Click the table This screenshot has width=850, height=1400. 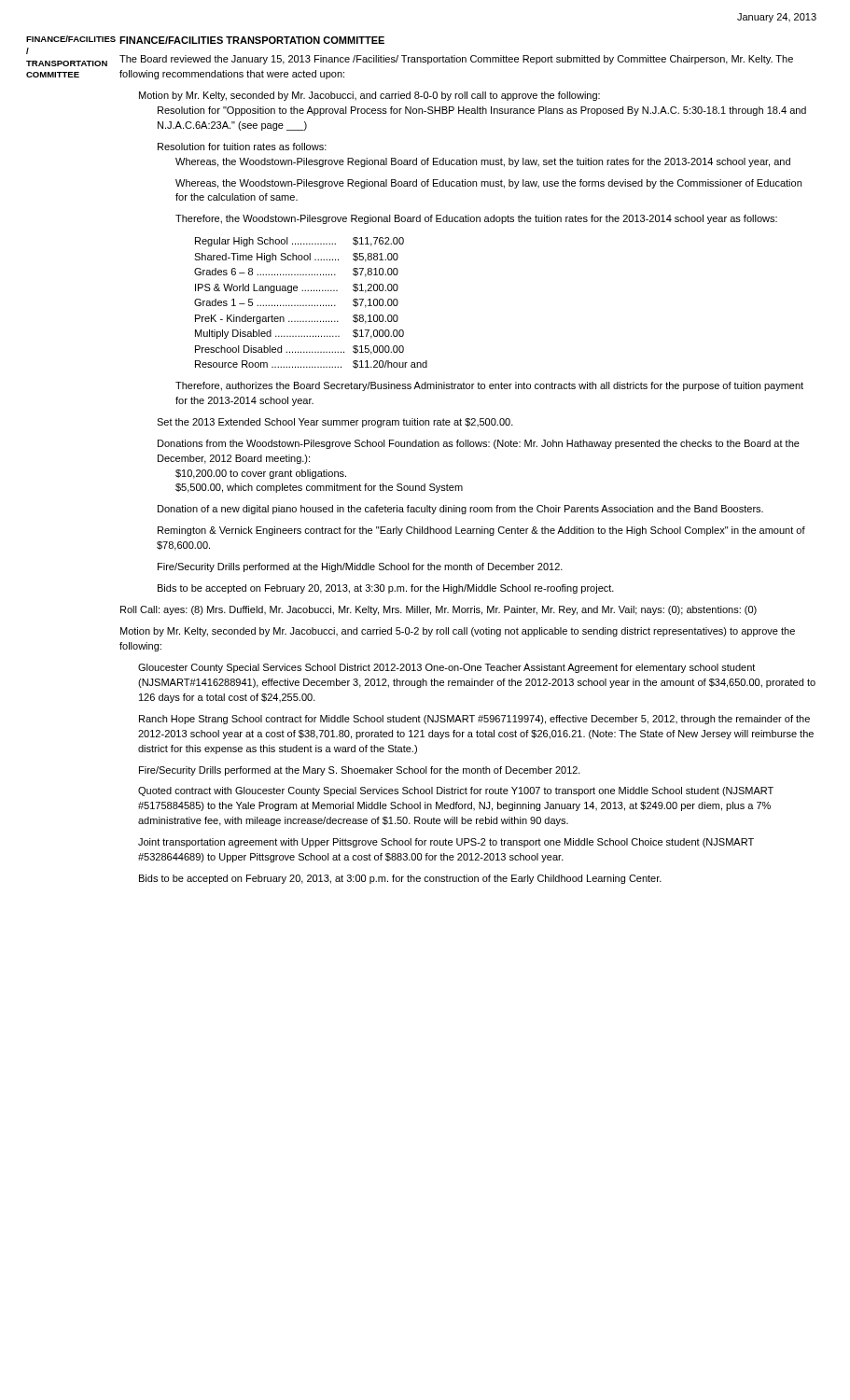pos(468,303)
